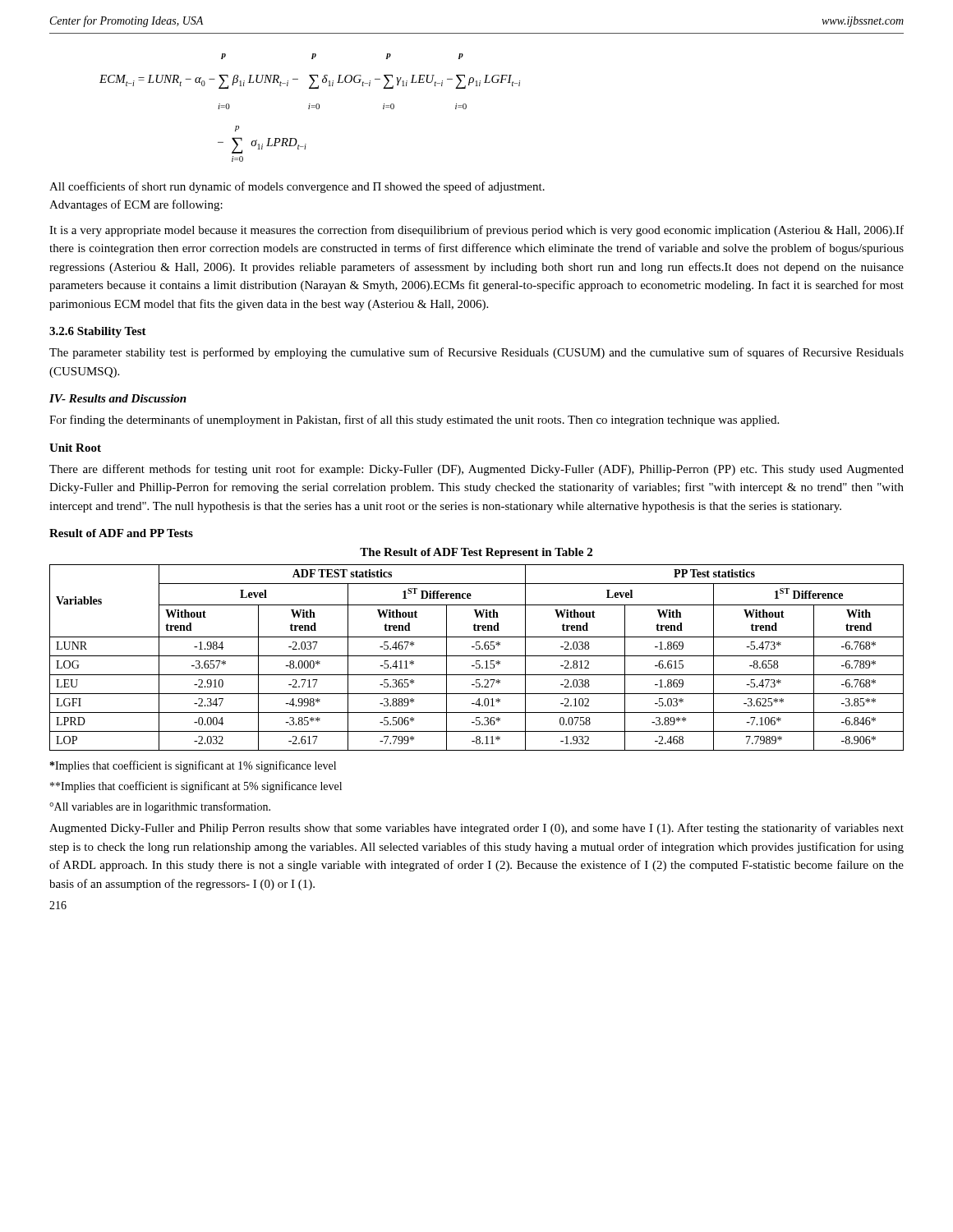The height and width of the screenshot is (1232, 953).
Task: Click on the table containing "With trend"
Action: [476, 658]
